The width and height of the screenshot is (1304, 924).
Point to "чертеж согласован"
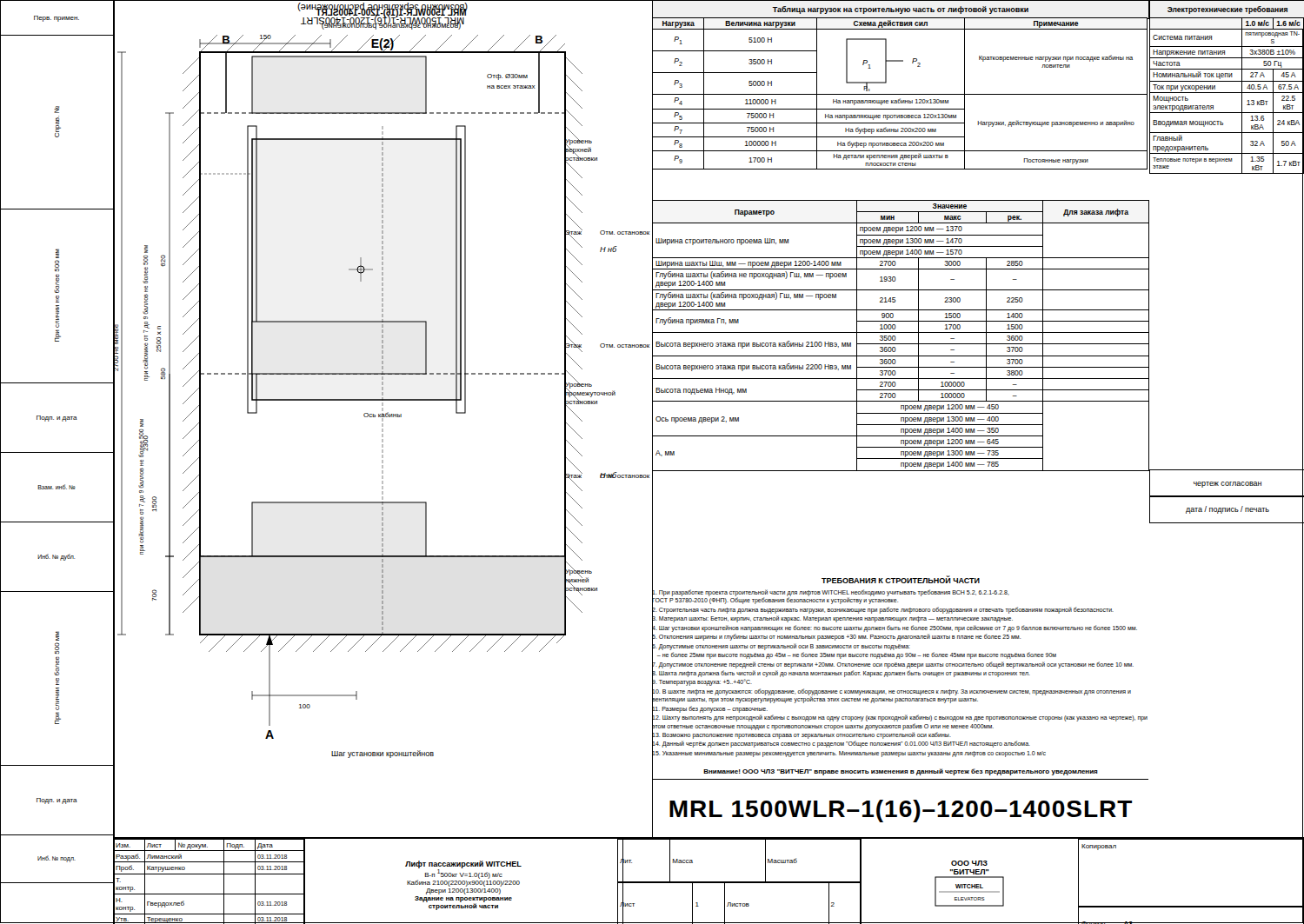[1227, 483]
